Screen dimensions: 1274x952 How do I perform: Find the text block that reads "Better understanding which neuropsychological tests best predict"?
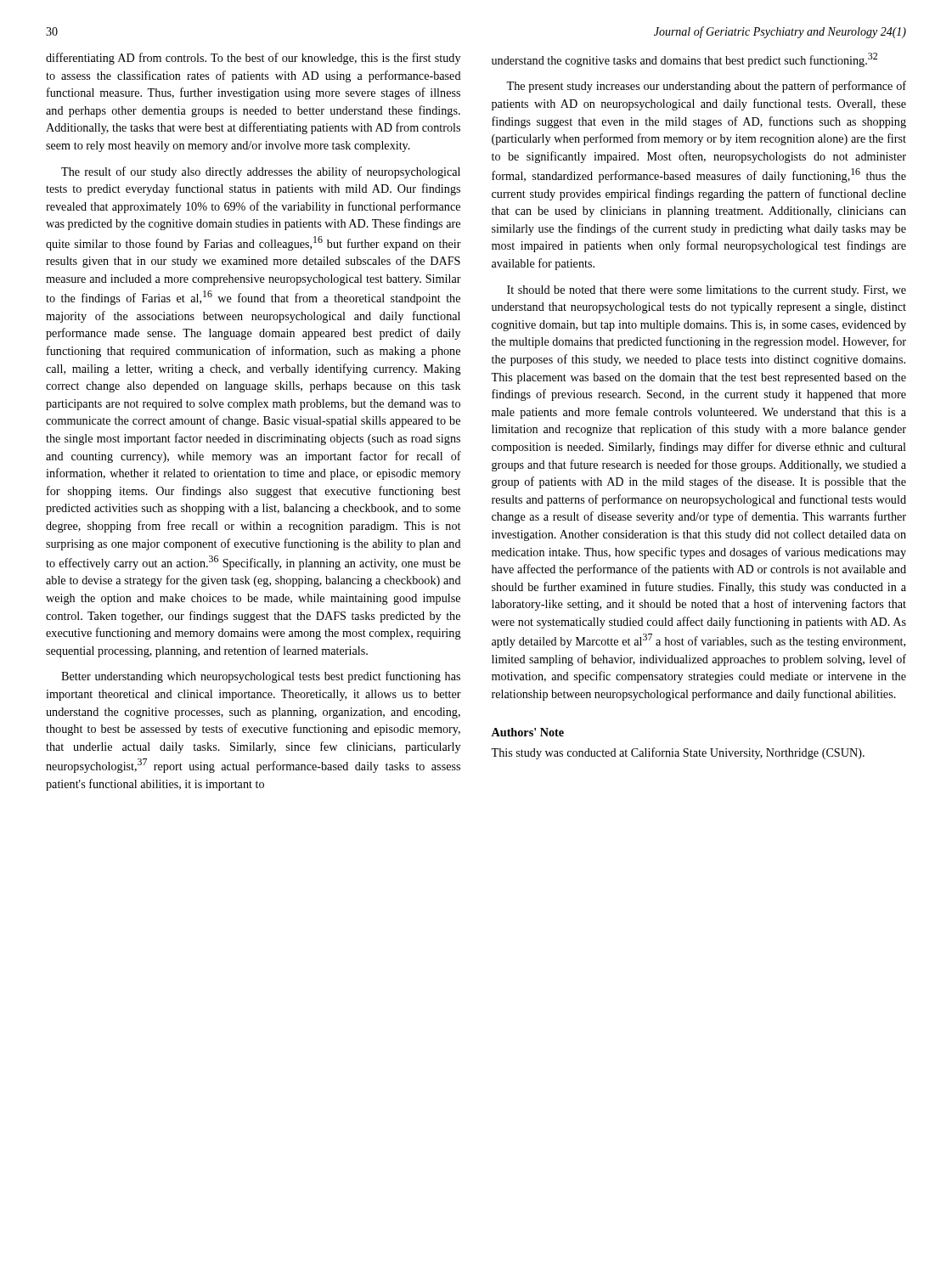(253, 730)
